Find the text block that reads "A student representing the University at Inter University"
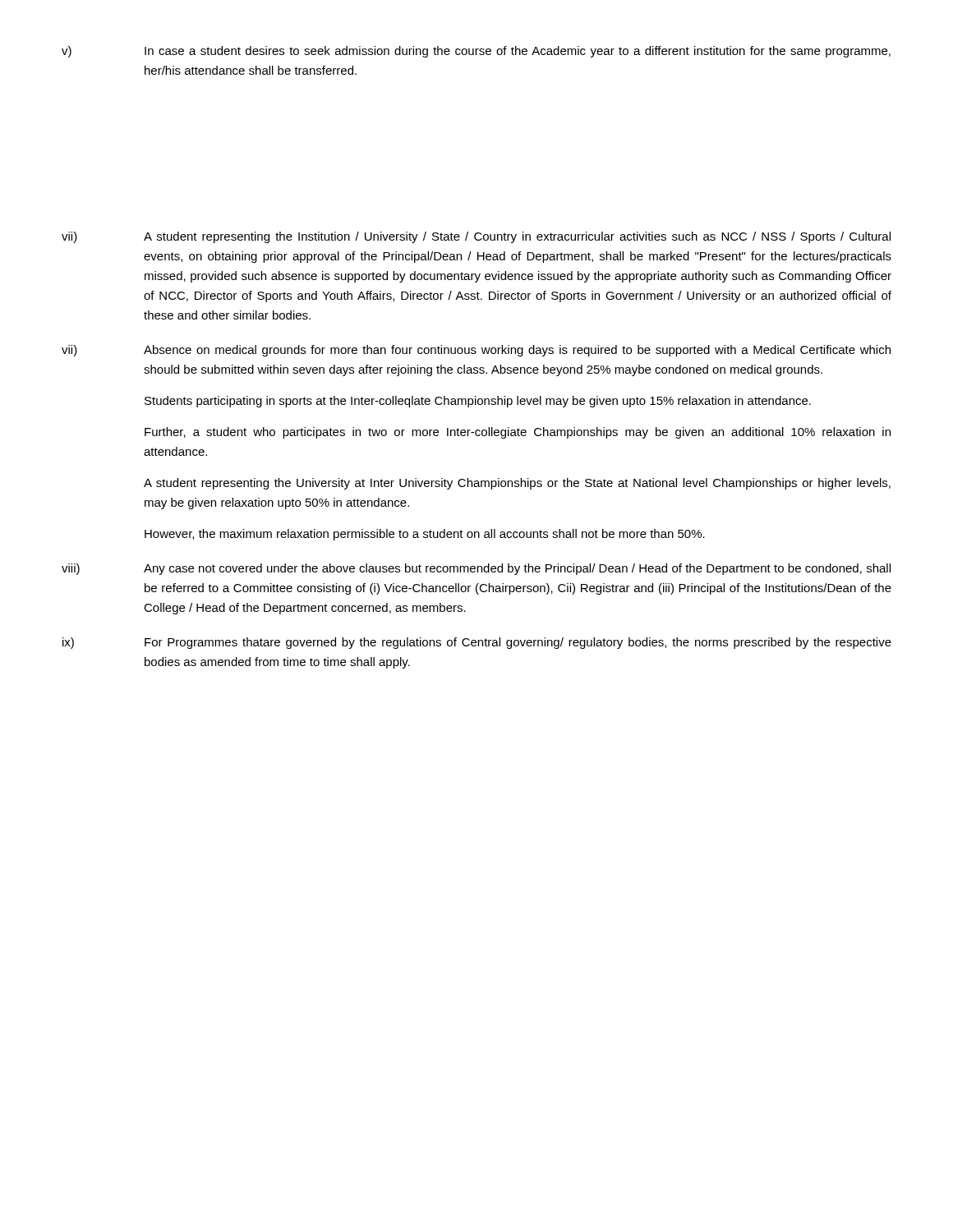 pyautogui.click(x=518, y=492)
